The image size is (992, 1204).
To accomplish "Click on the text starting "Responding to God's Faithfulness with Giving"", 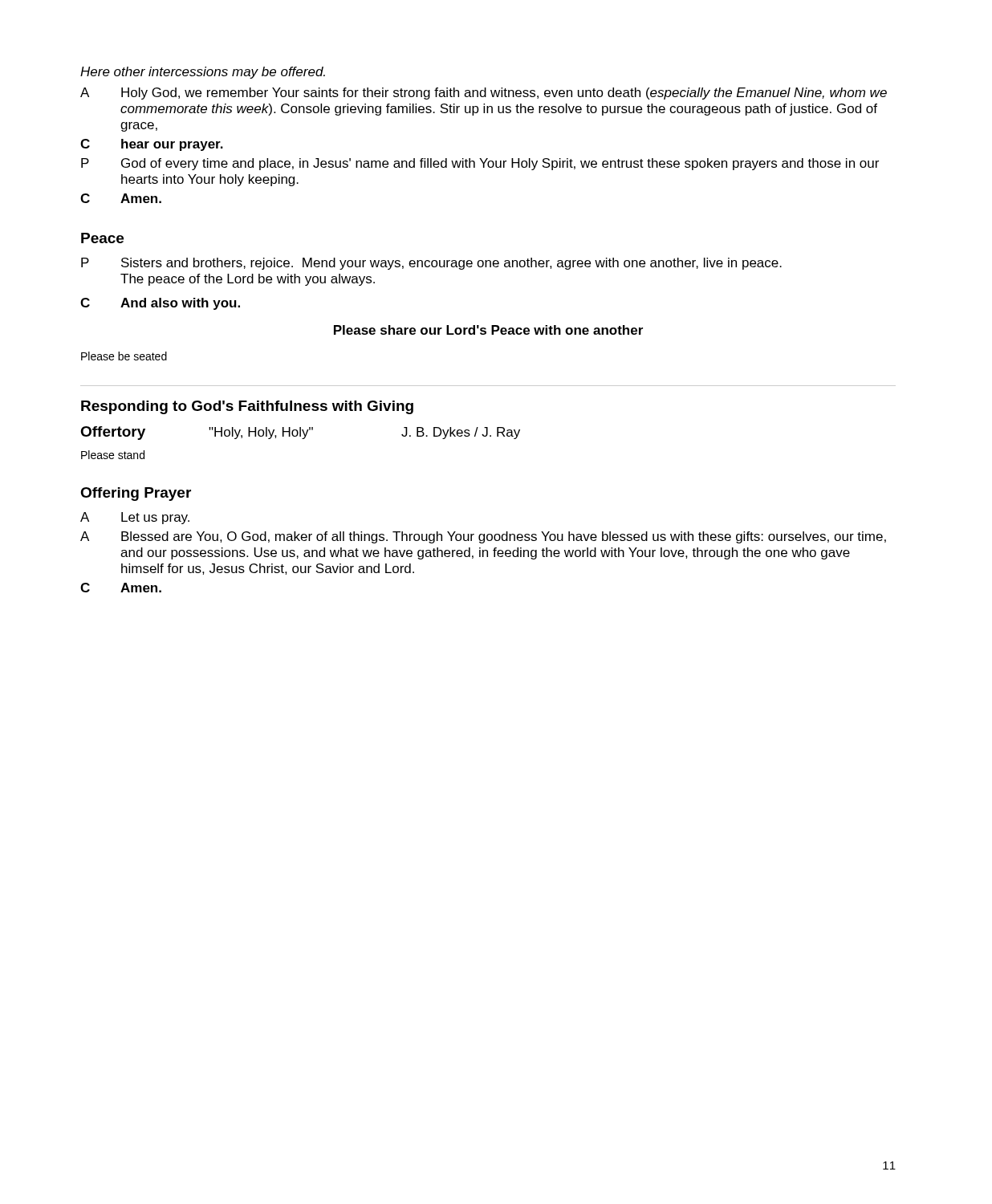I will coord(247,406).
